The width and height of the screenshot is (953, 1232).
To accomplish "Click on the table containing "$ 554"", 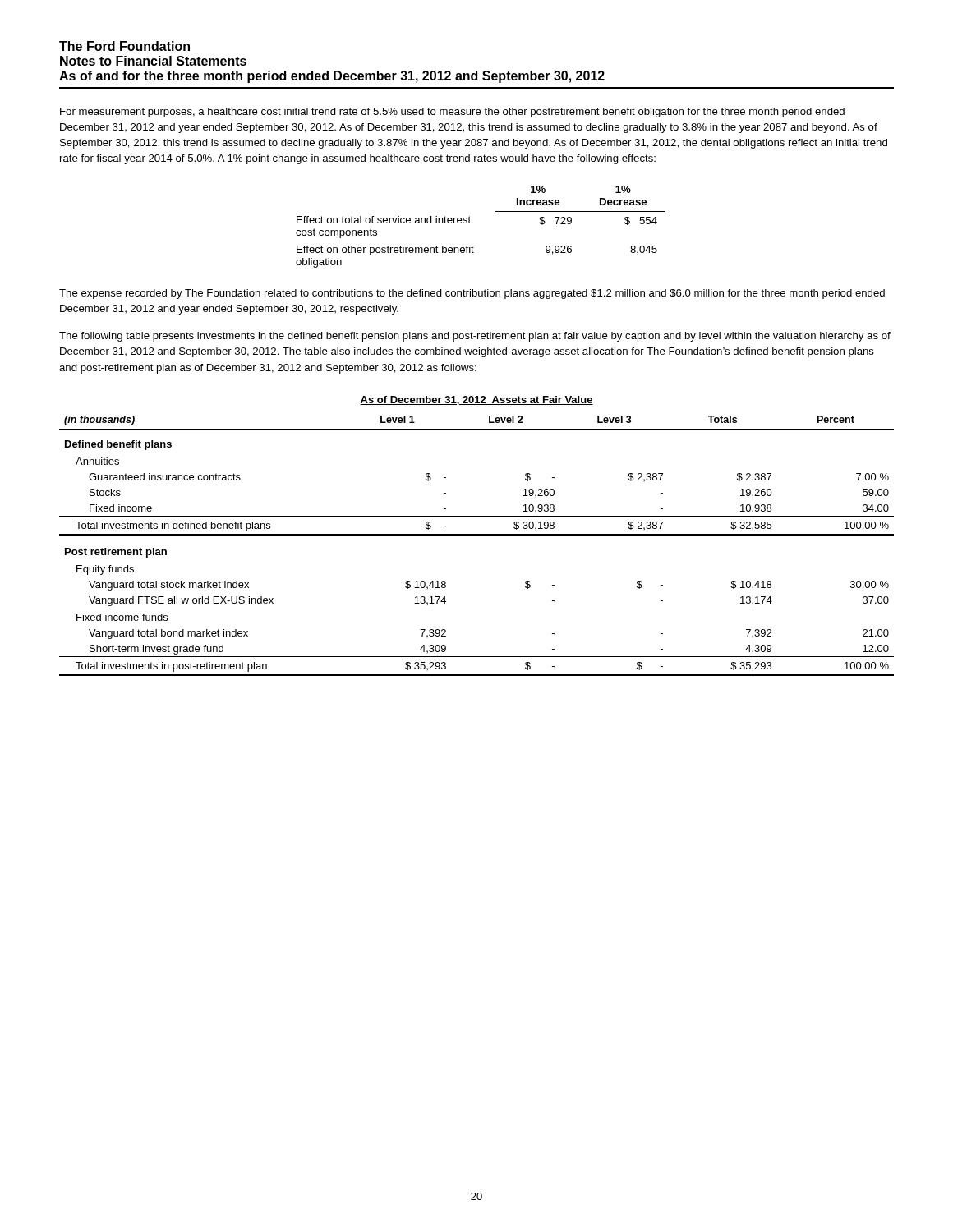I will (x=476, y=226).
